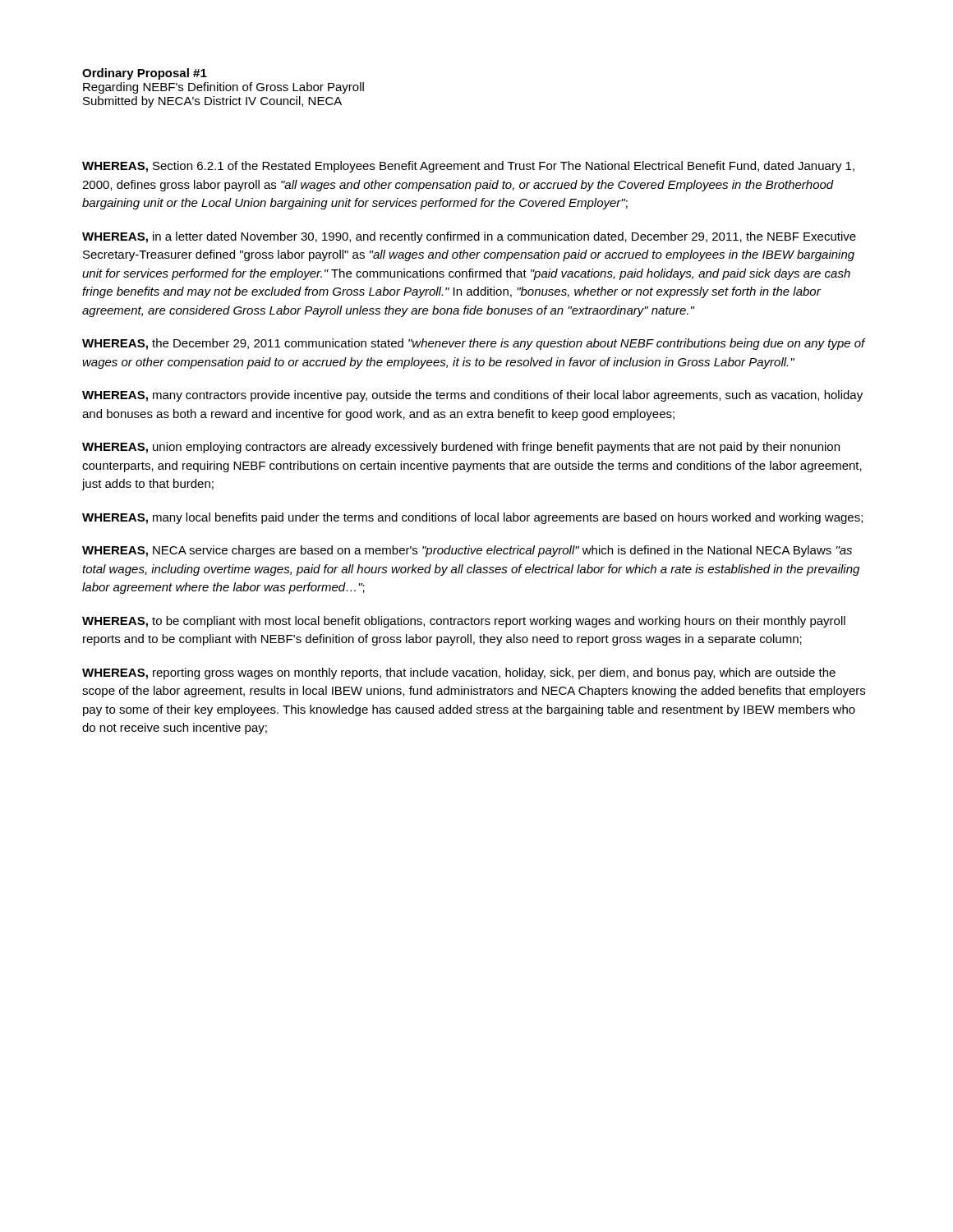Find the text block containing "WHEREAS, to be compliant with most"
Screen dimensions: 1232x953
point(464,629)
